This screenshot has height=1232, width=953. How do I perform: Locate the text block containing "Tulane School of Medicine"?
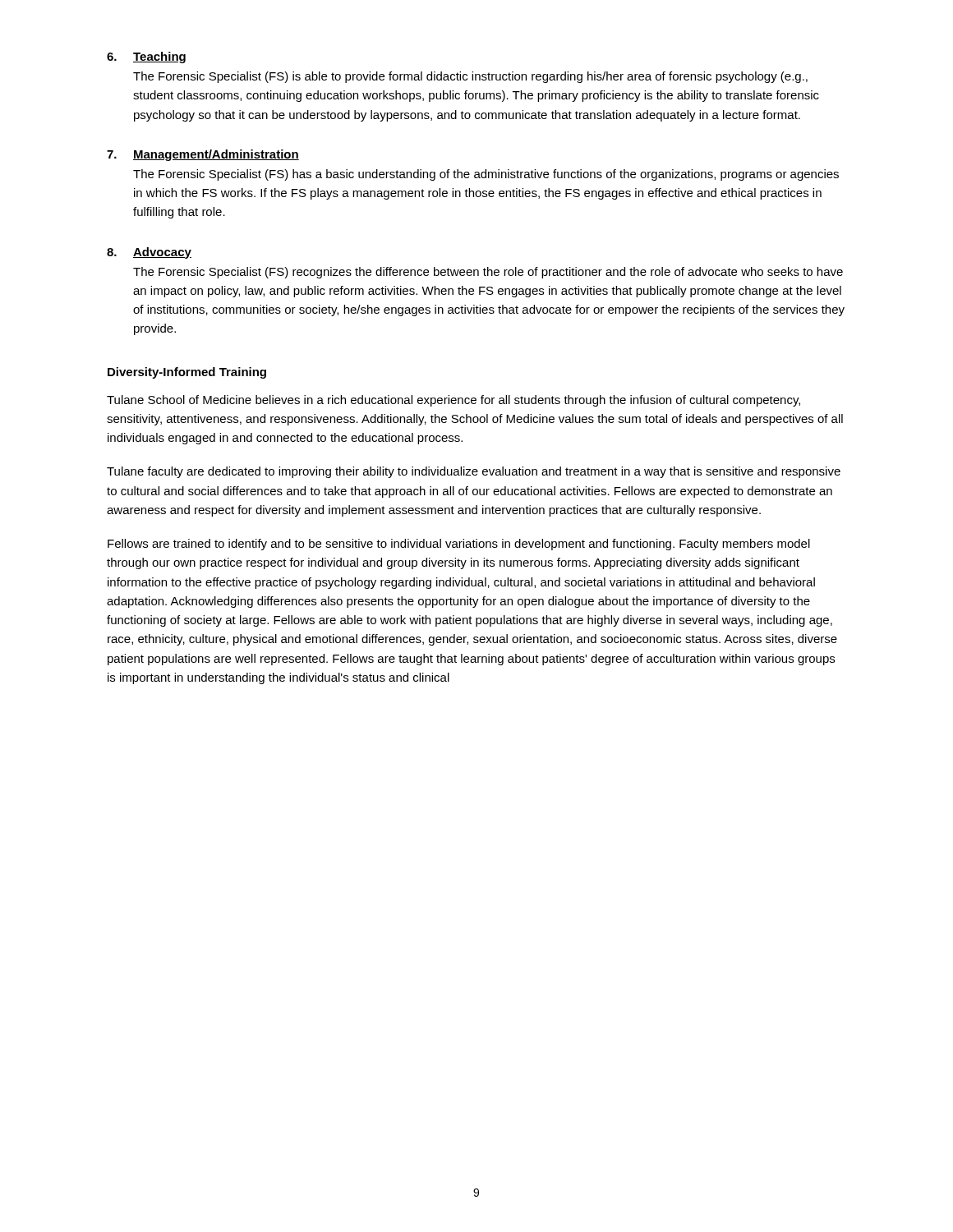[475, 418]
